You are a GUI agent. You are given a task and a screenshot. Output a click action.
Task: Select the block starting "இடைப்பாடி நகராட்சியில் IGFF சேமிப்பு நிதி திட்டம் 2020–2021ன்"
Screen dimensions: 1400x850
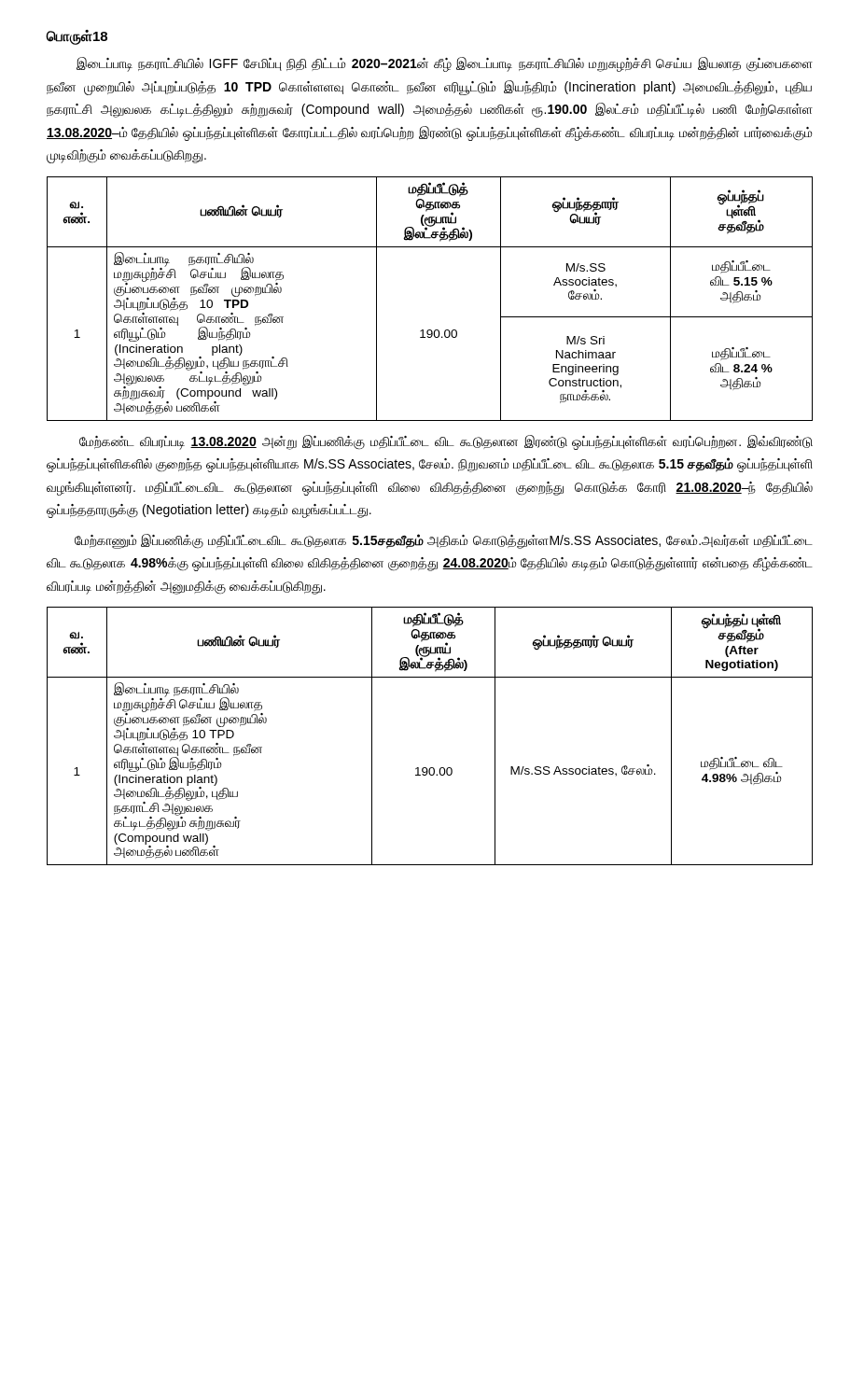pyautogui.click(x=430, y=109)
